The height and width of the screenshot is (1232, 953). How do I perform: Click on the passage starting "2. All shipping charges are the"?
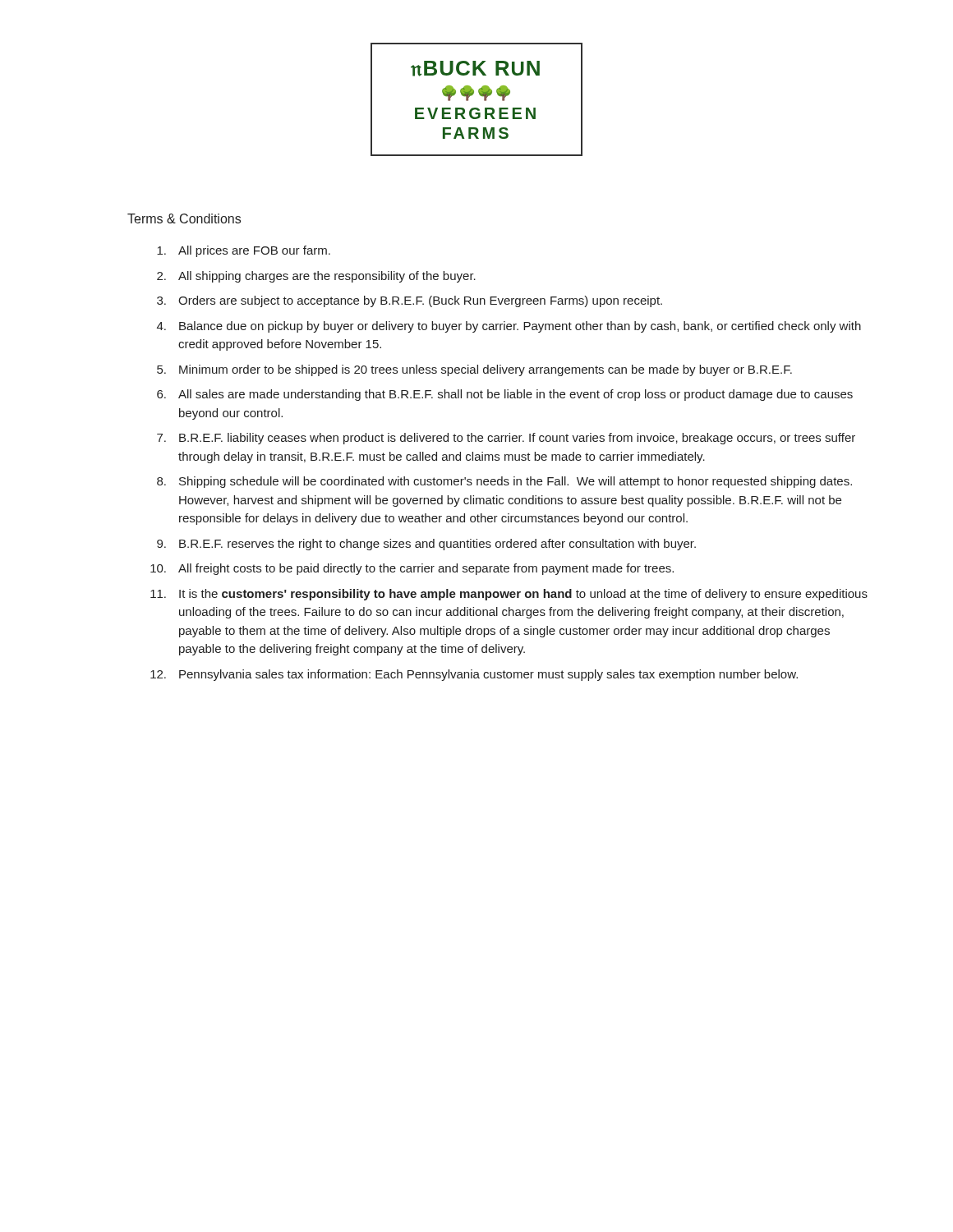click(316, 277)
